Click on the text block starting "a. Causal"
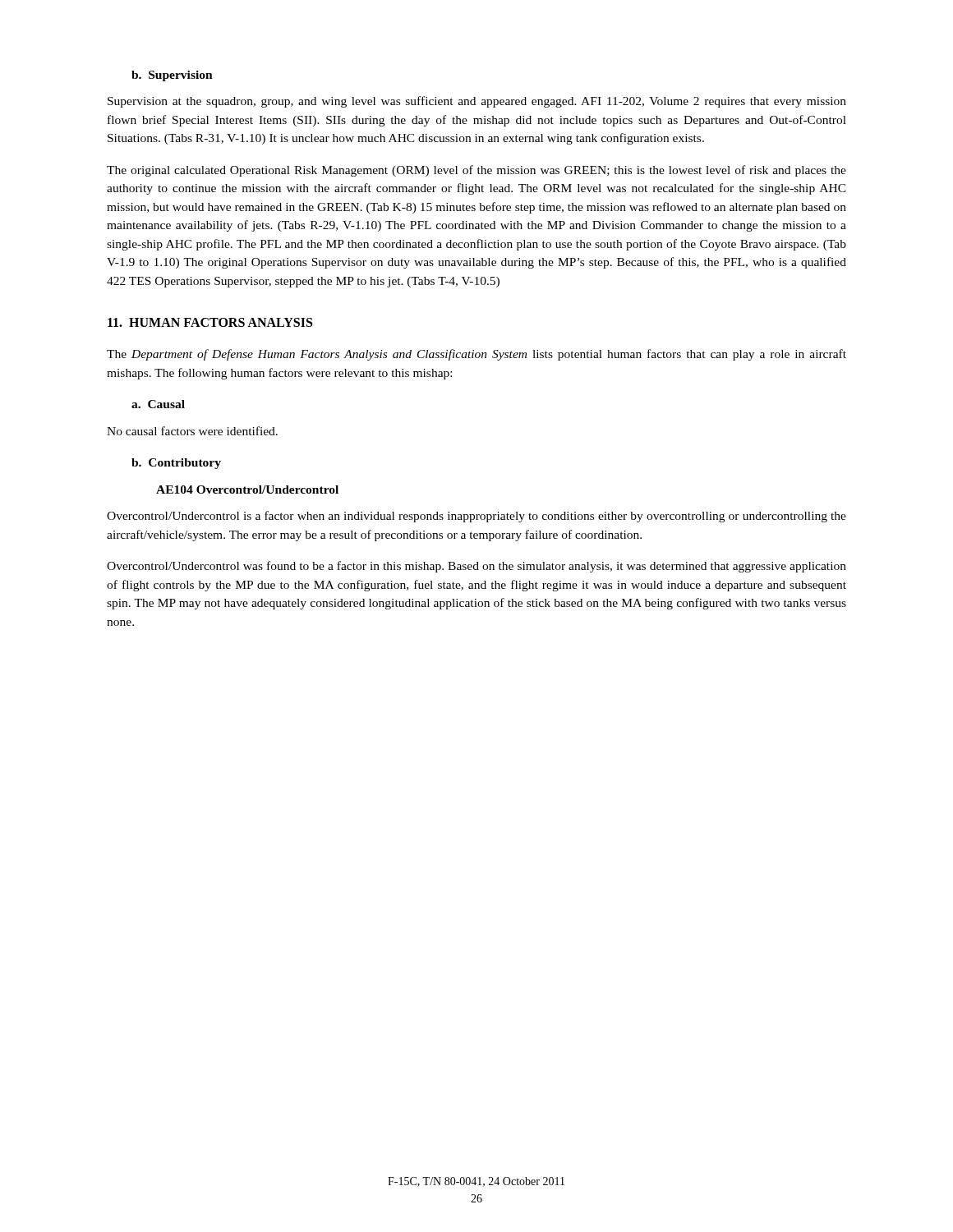 point(158,404)
